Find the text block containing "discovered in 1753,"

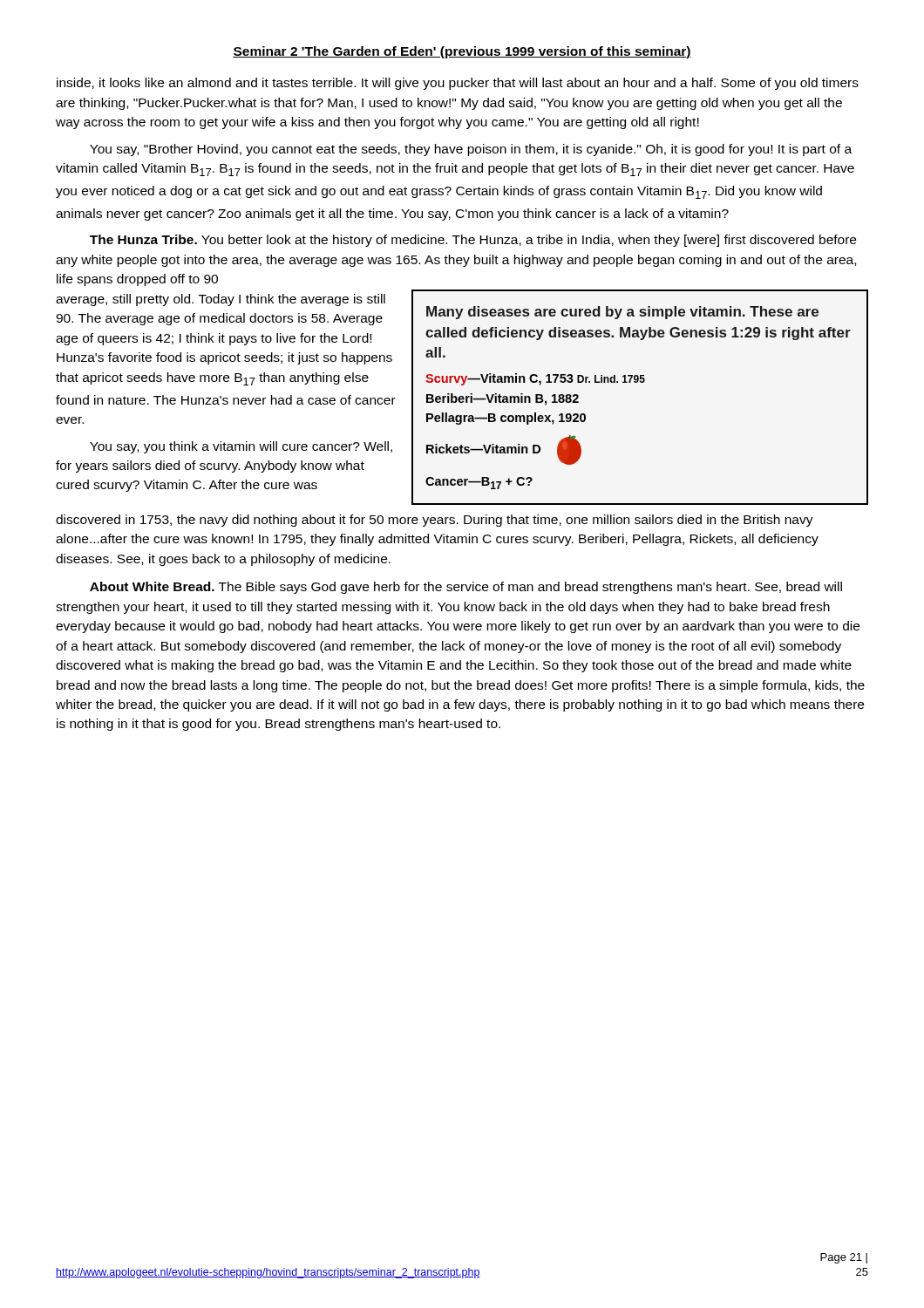tap(437, 539)
